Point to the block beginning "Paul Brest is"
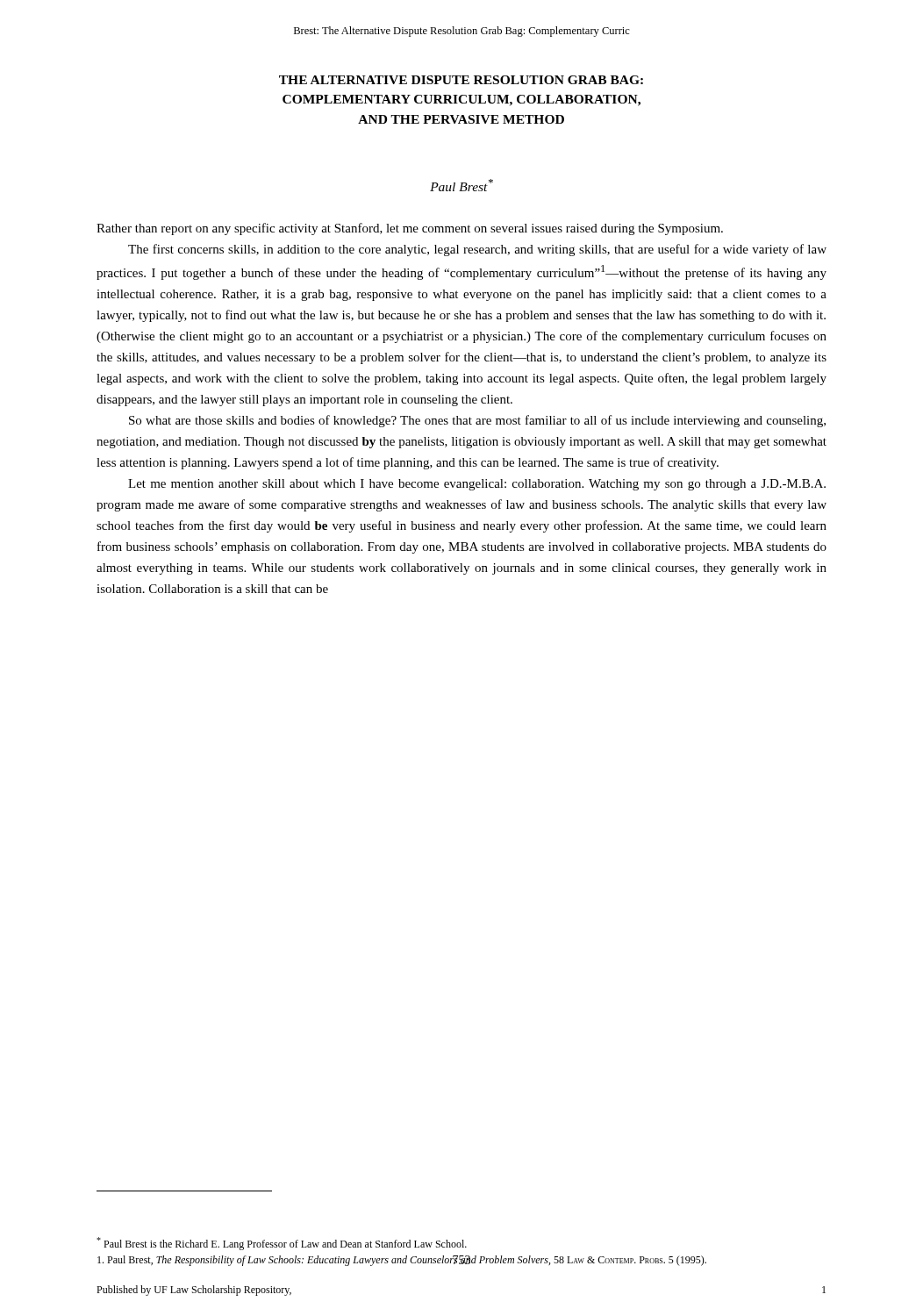The height and width of the screenshot is (1316, 923). click(x=462, y=1251)
